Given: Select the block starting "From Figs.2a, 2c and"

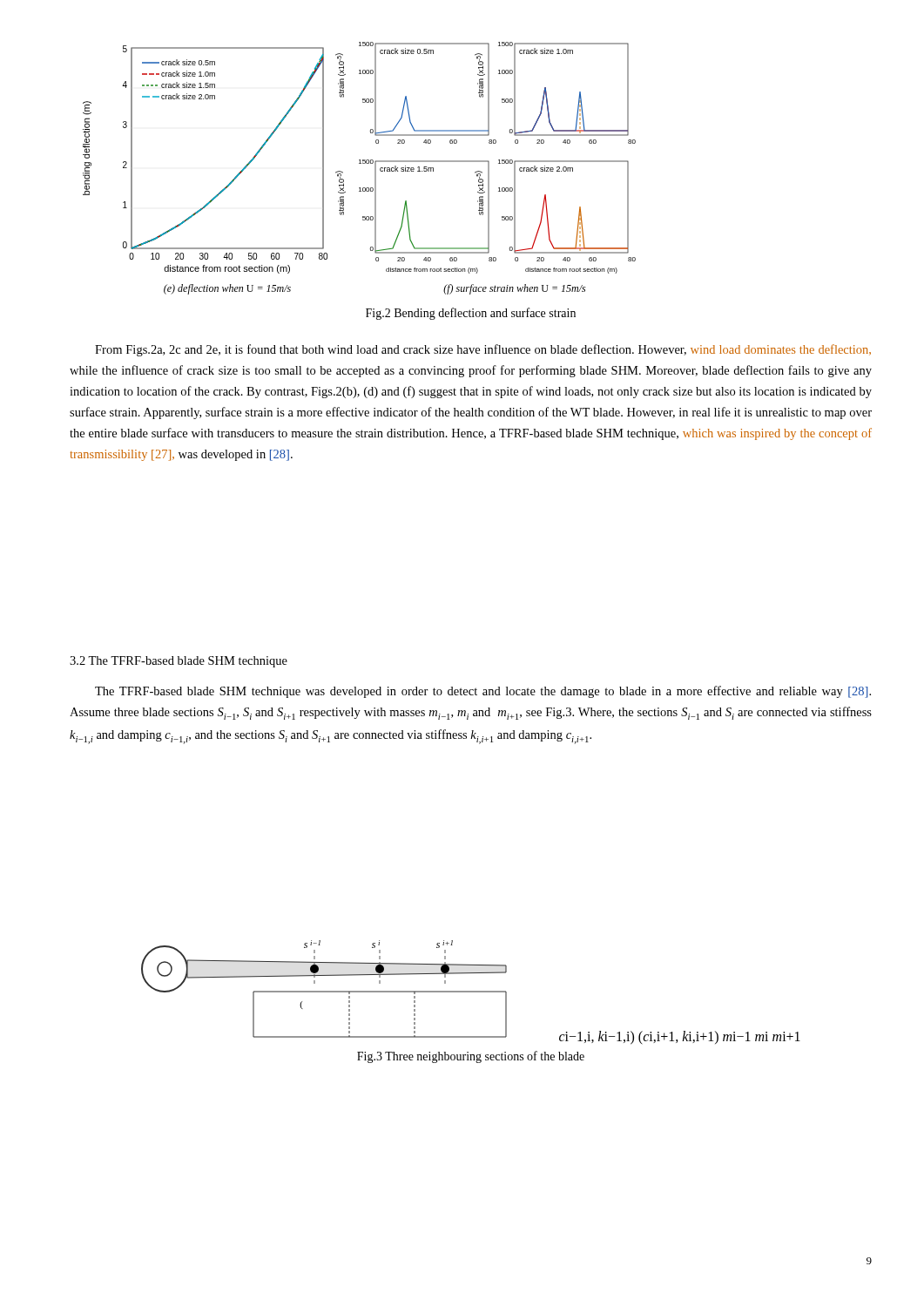Looking at the screenshot, I should point(471,402).
